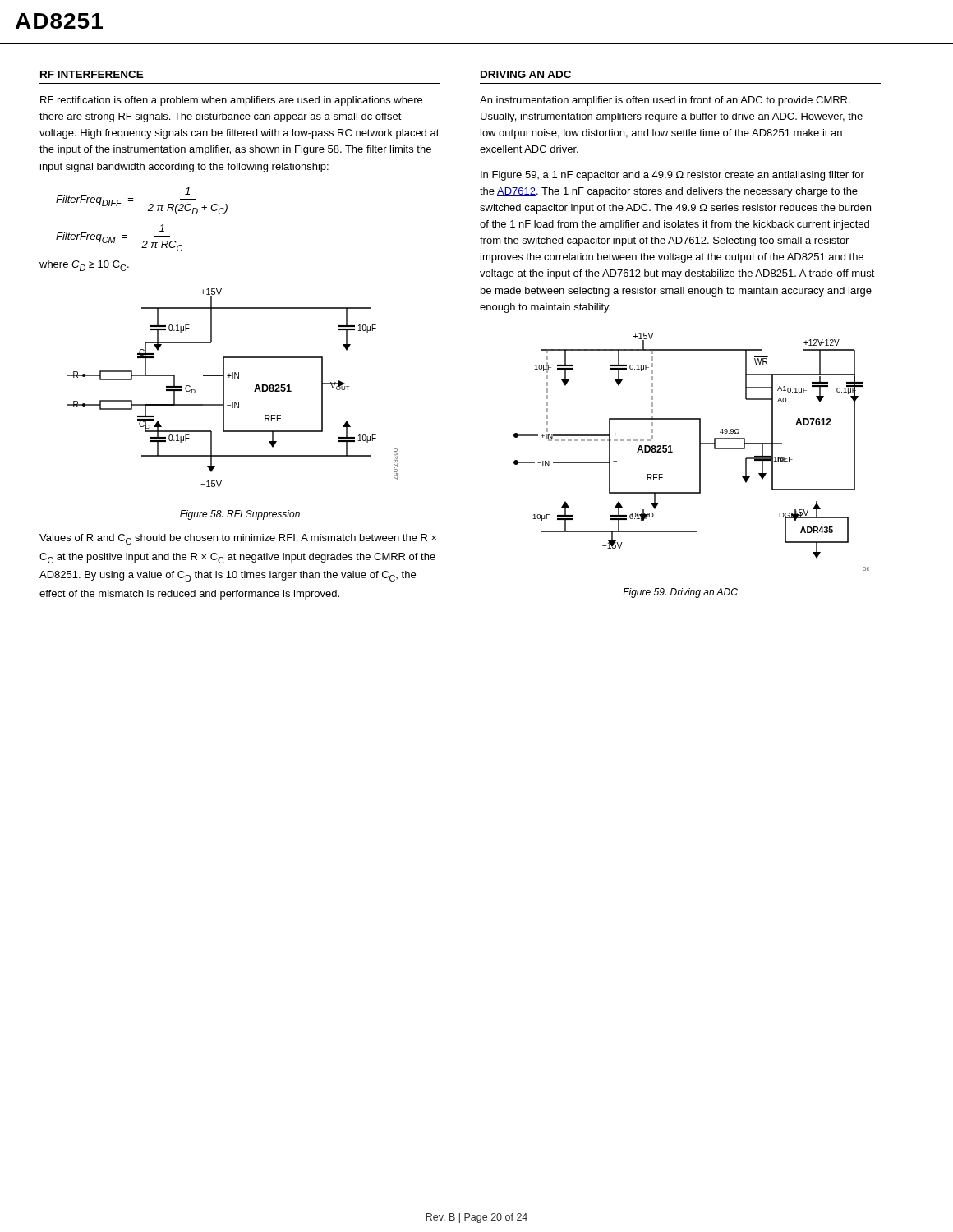Point to "Figure 58. RFI Suppression"

pos(240,515)
